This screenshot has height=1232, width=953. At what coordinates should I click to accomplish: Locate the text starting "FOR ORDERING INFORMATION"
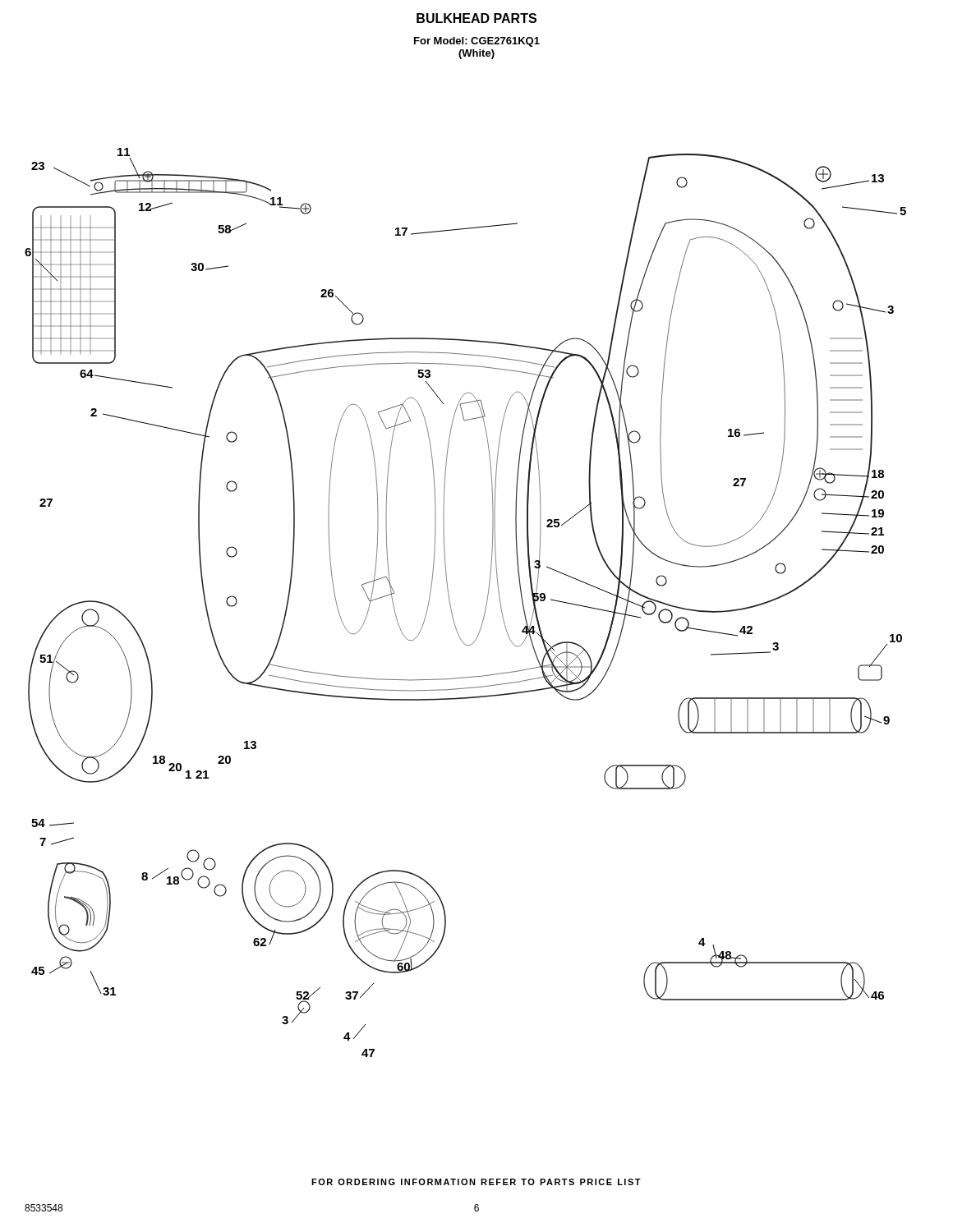click(x=476, y=1182)
